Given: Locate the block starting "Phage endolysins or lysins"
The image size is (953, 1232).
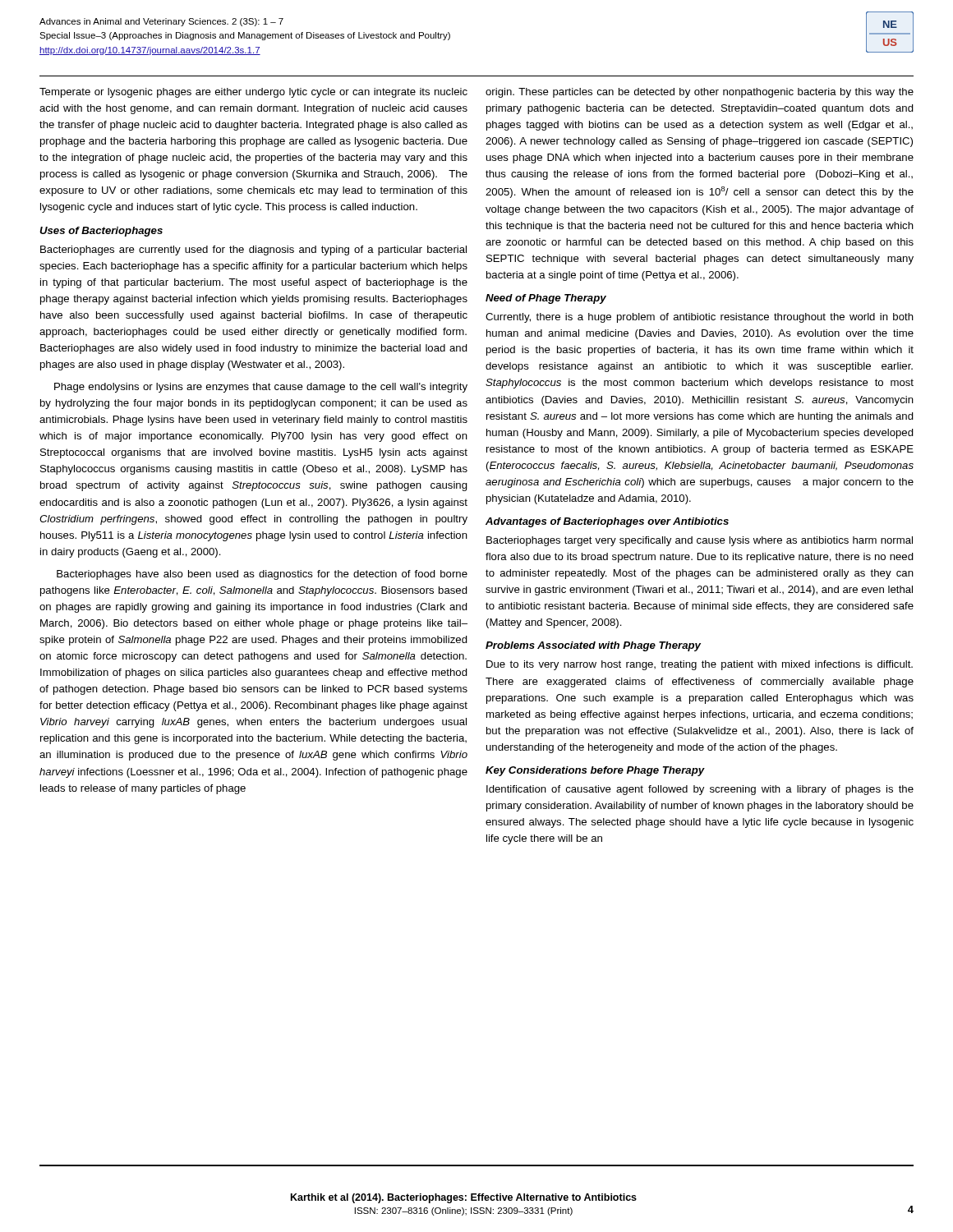Looking at the screenshot, I should click(253, 469).
